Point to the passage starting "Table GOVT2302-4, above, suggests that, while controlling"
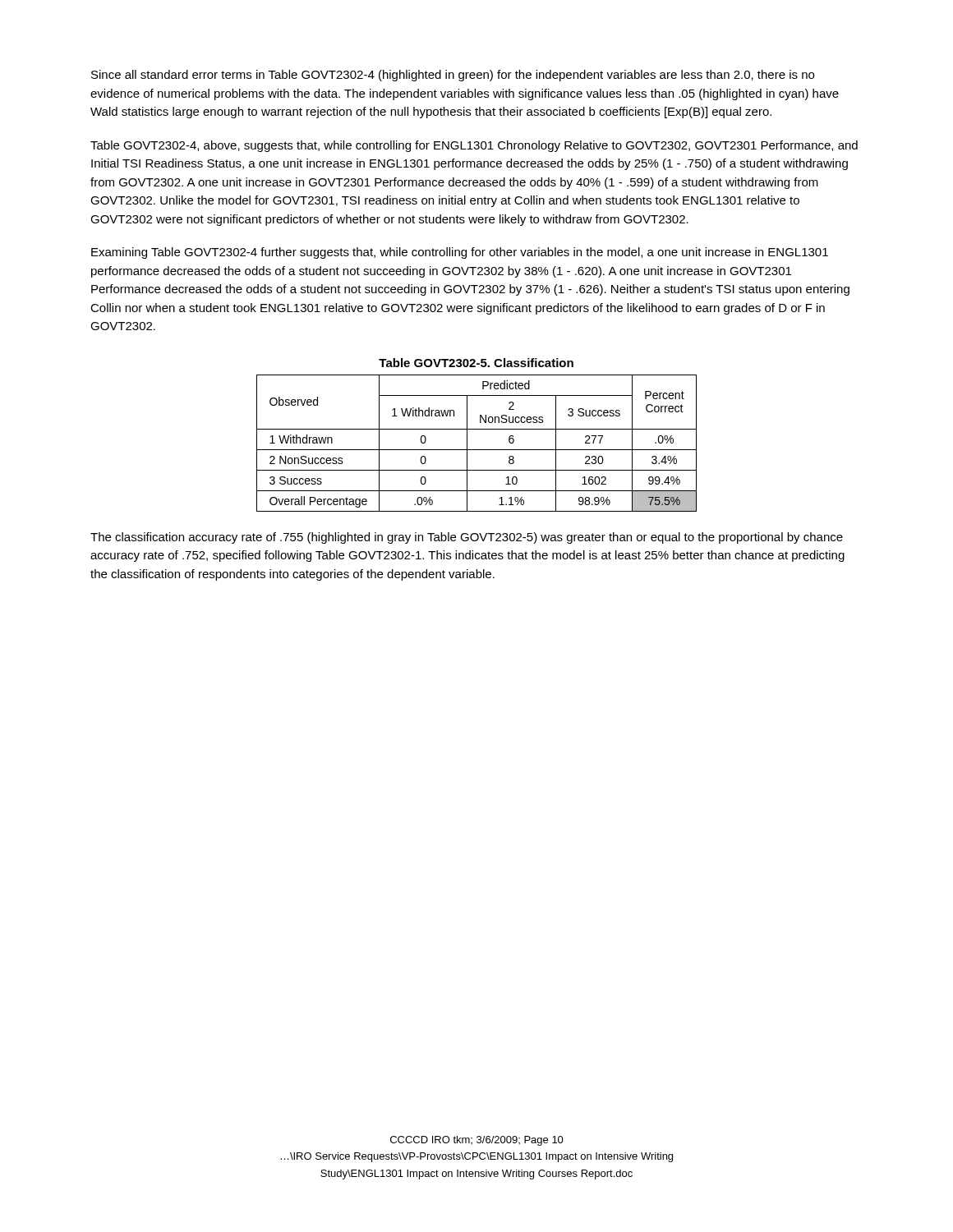Image resolution: width=953 pixels, height=1232 pixels. tap(474, 182)
